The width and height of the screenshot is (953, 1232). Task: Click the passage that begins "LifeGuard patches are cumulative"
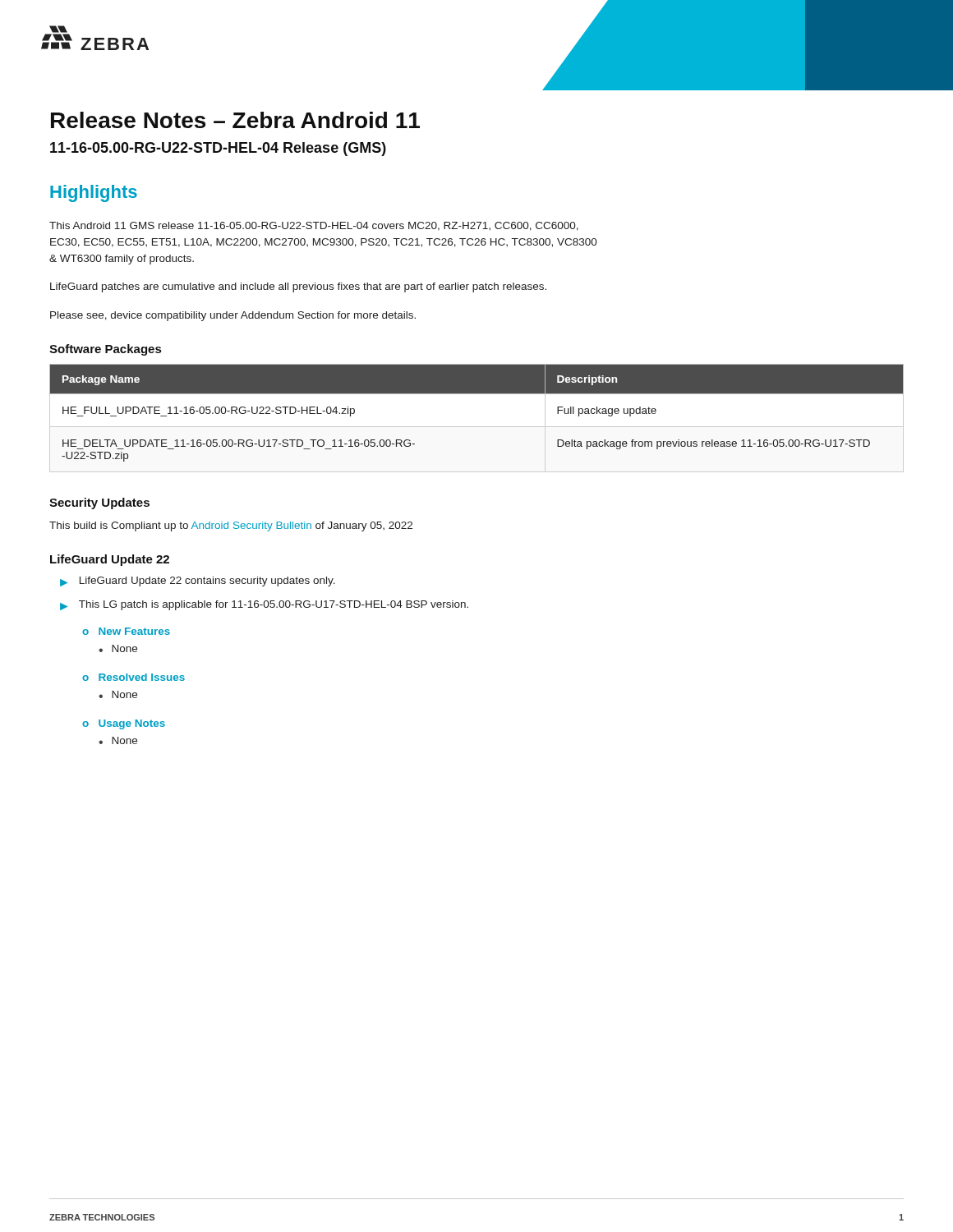pyautogui.click(x=476, y=287)
